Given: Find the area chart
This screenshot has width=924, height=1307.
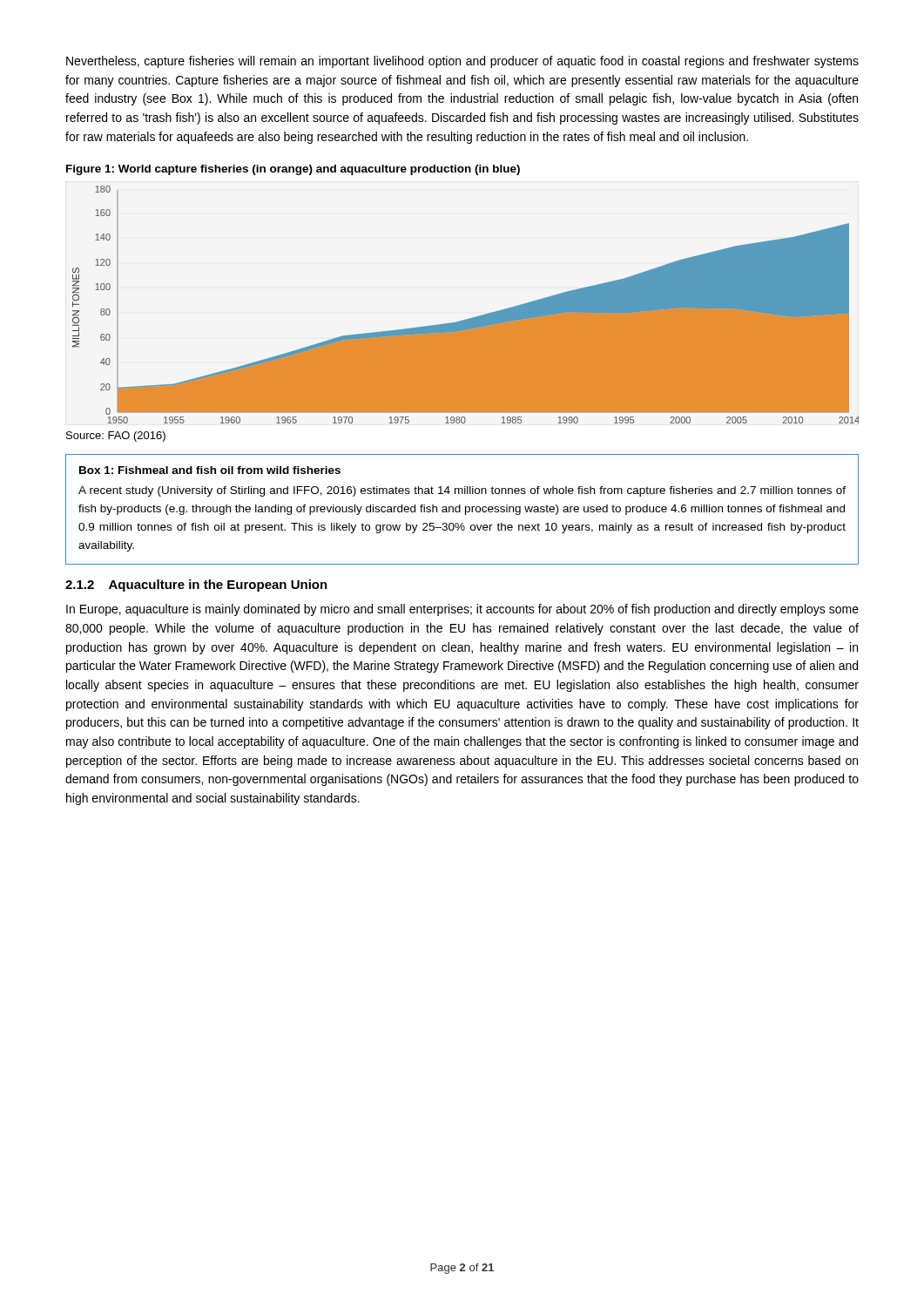Looking at the screenshot, I should (462, 304).
